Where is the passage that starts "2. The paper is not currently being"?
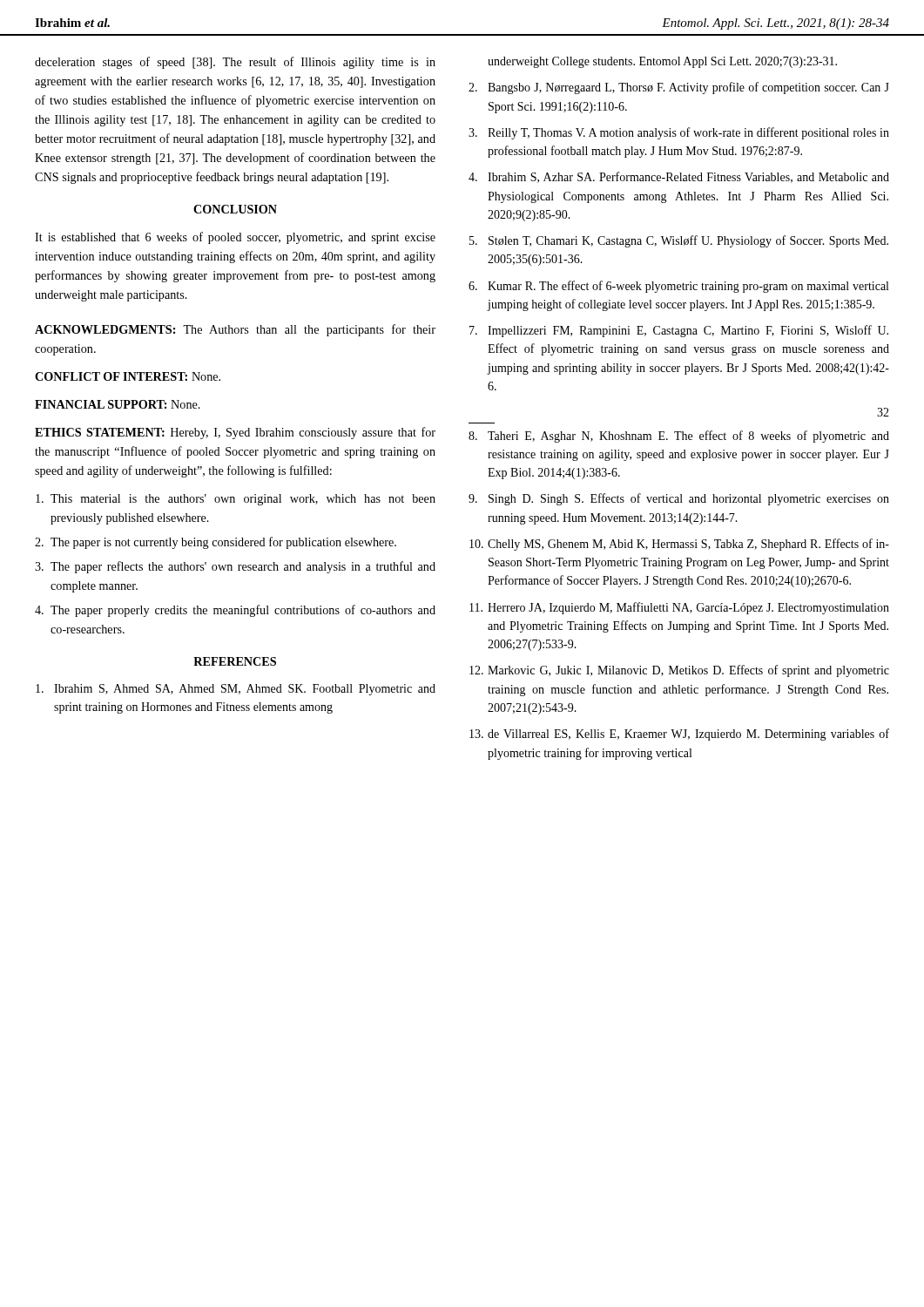Viewport: 924px width, 1307px height. pyautogui.click(x=235, y=542)
